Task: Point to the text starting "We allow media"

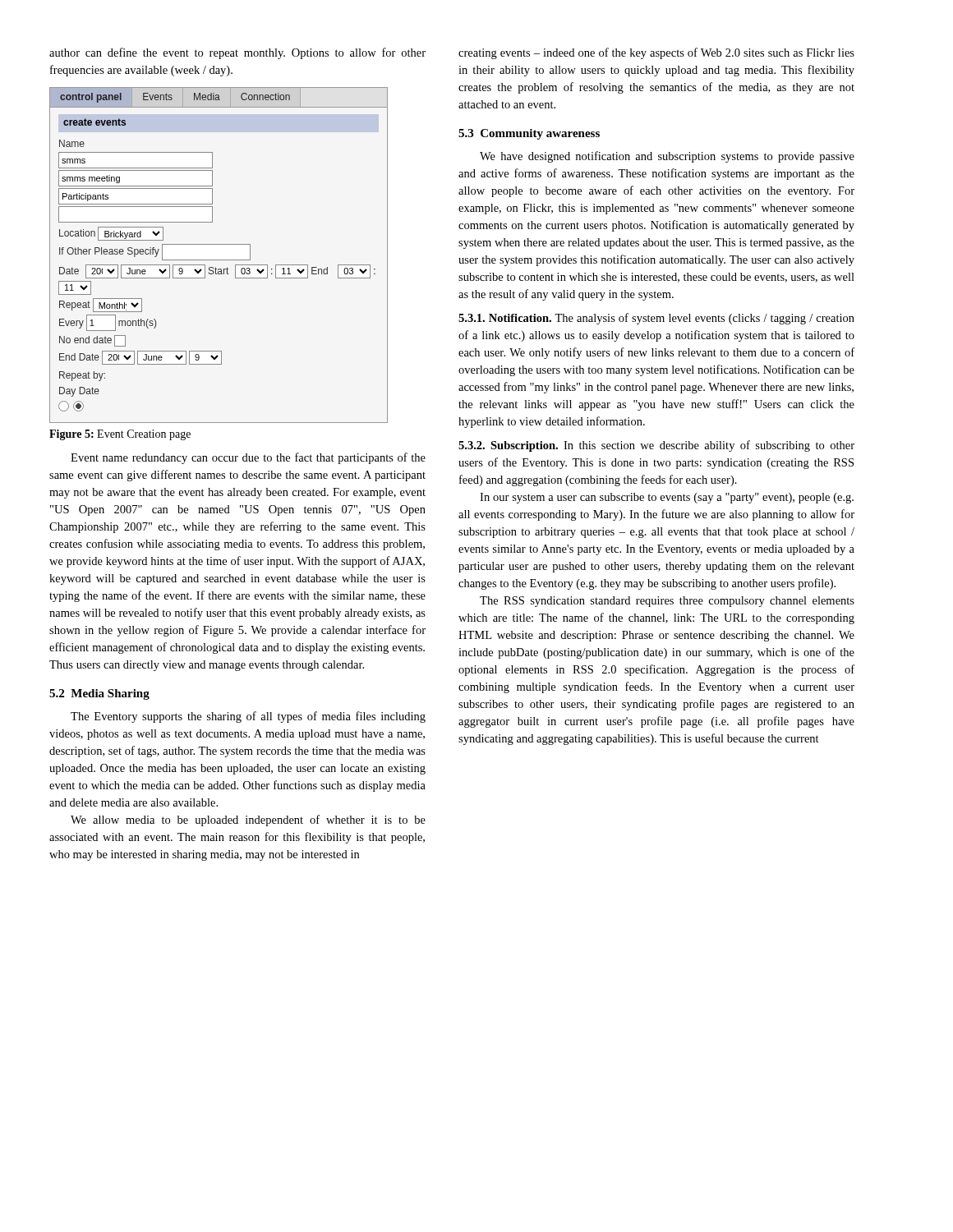Action: (237, 838)
